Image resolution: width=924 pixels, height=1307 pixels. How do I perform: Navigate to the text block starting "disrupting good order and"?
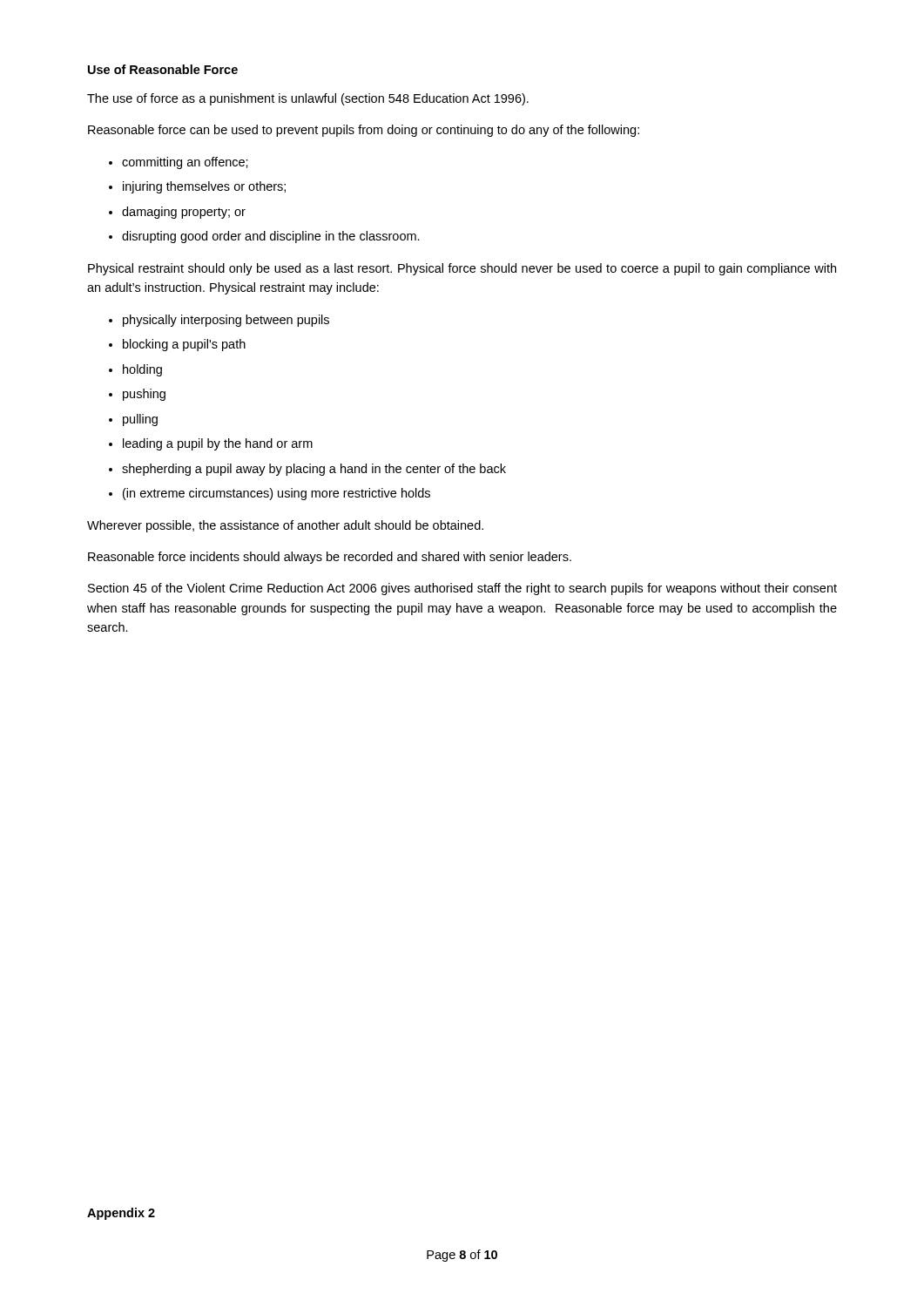(x=271, y=236)
